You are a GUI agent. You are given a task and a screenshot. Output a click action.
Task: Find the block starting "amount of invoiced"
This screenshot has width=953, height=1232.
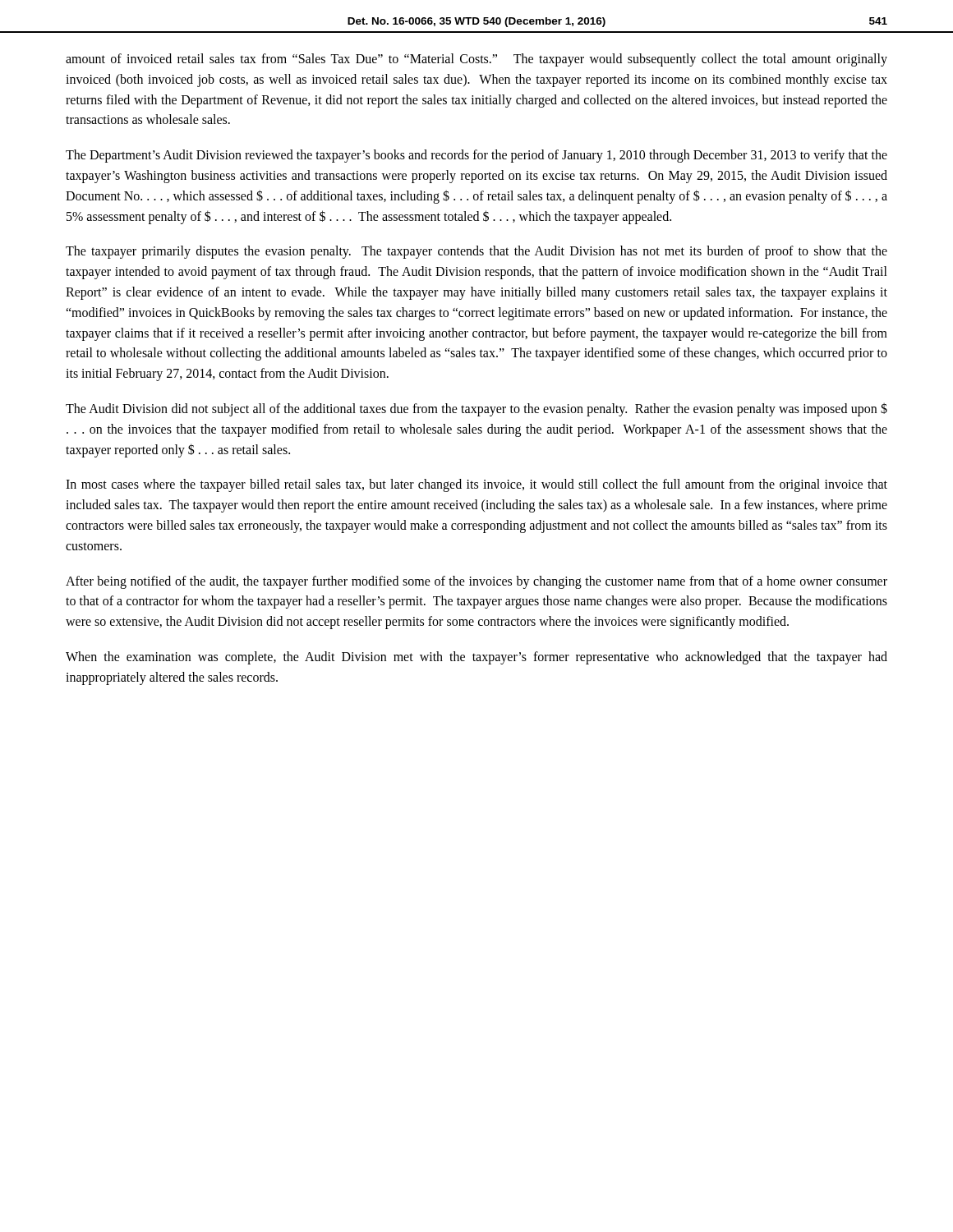click(x=476, y=89)
